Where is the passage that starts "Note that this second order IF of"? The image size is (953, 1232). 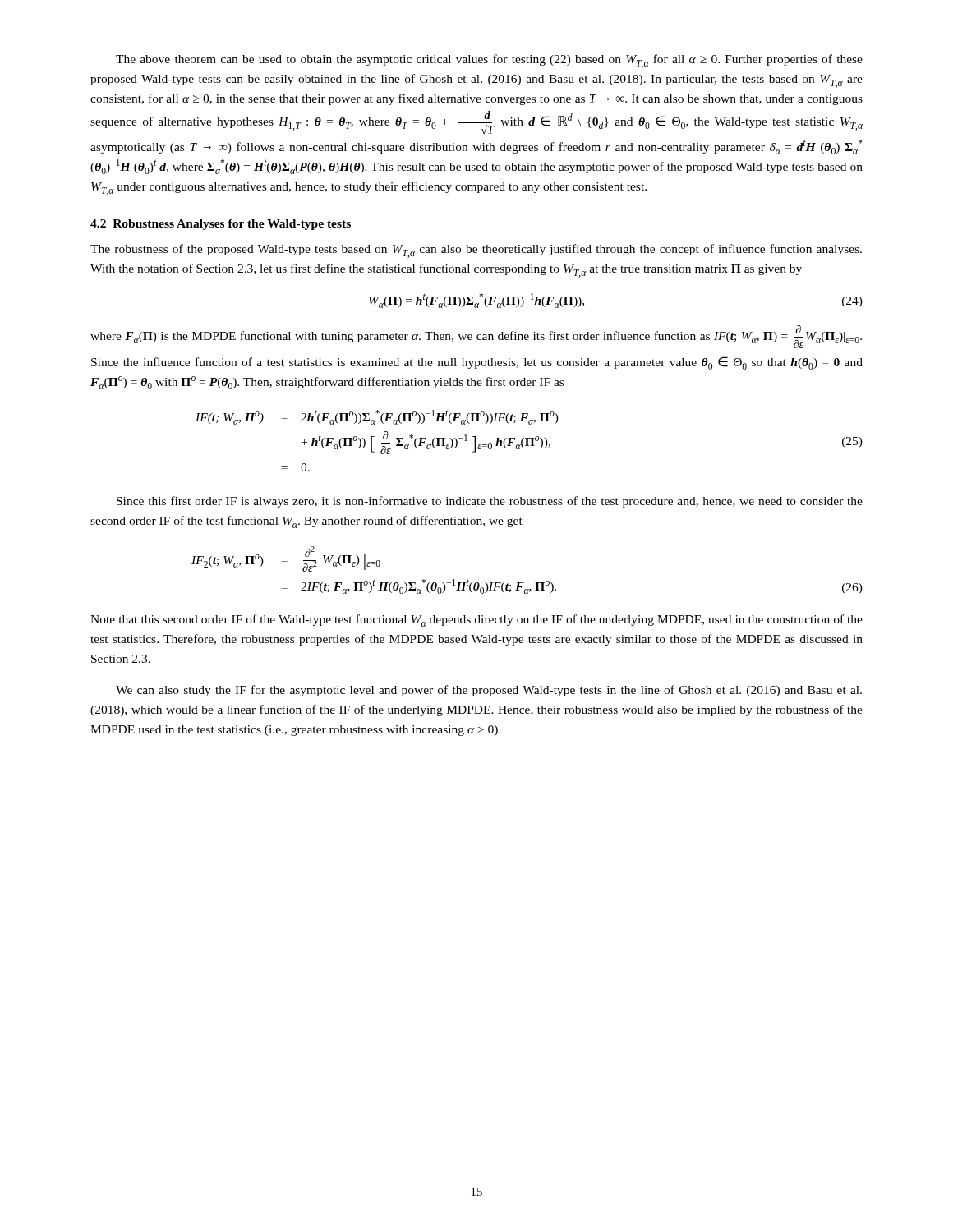(476, 639)
